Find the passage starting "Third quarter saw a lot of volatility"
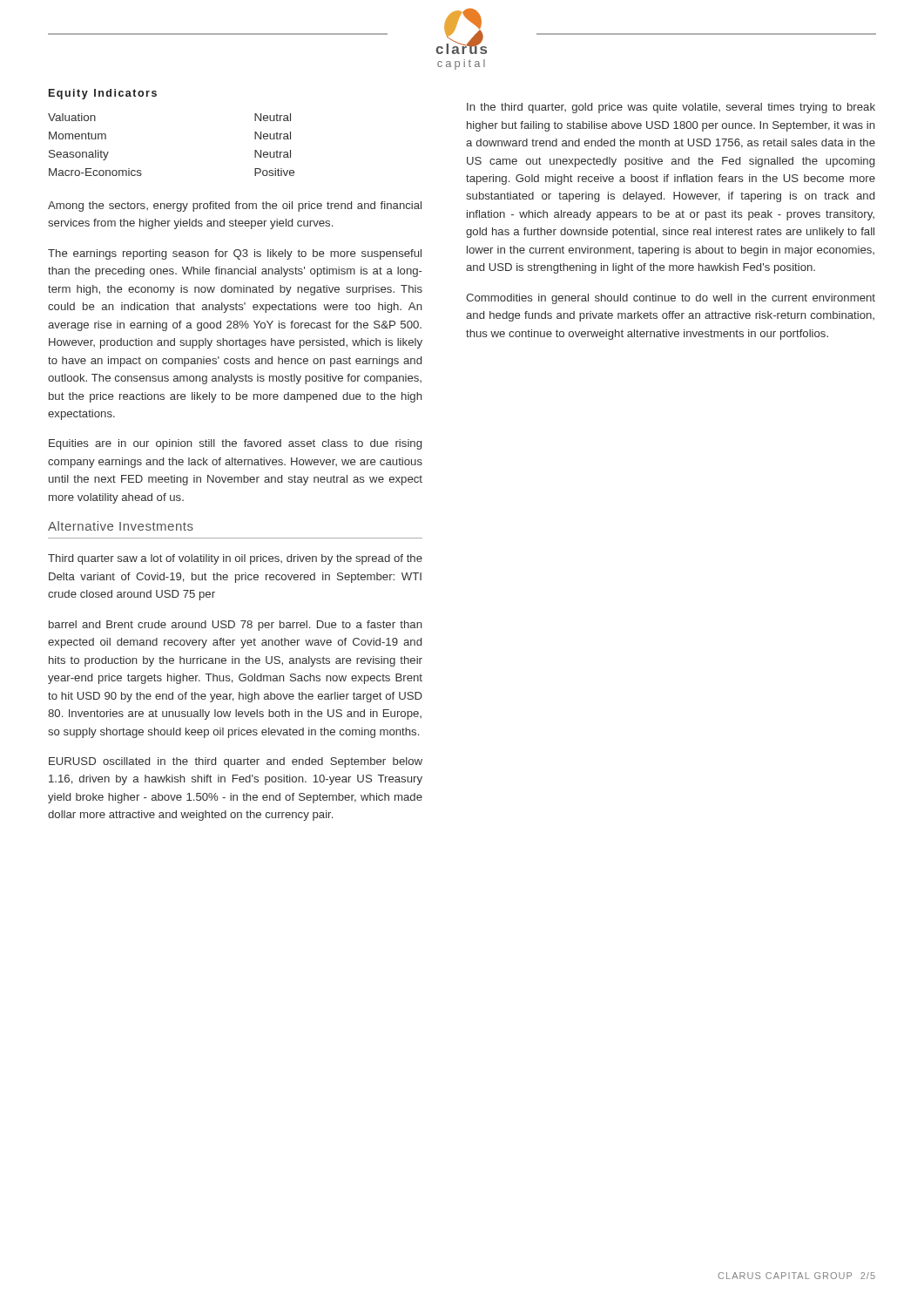 pyautogui.click(x=235, y=577)
